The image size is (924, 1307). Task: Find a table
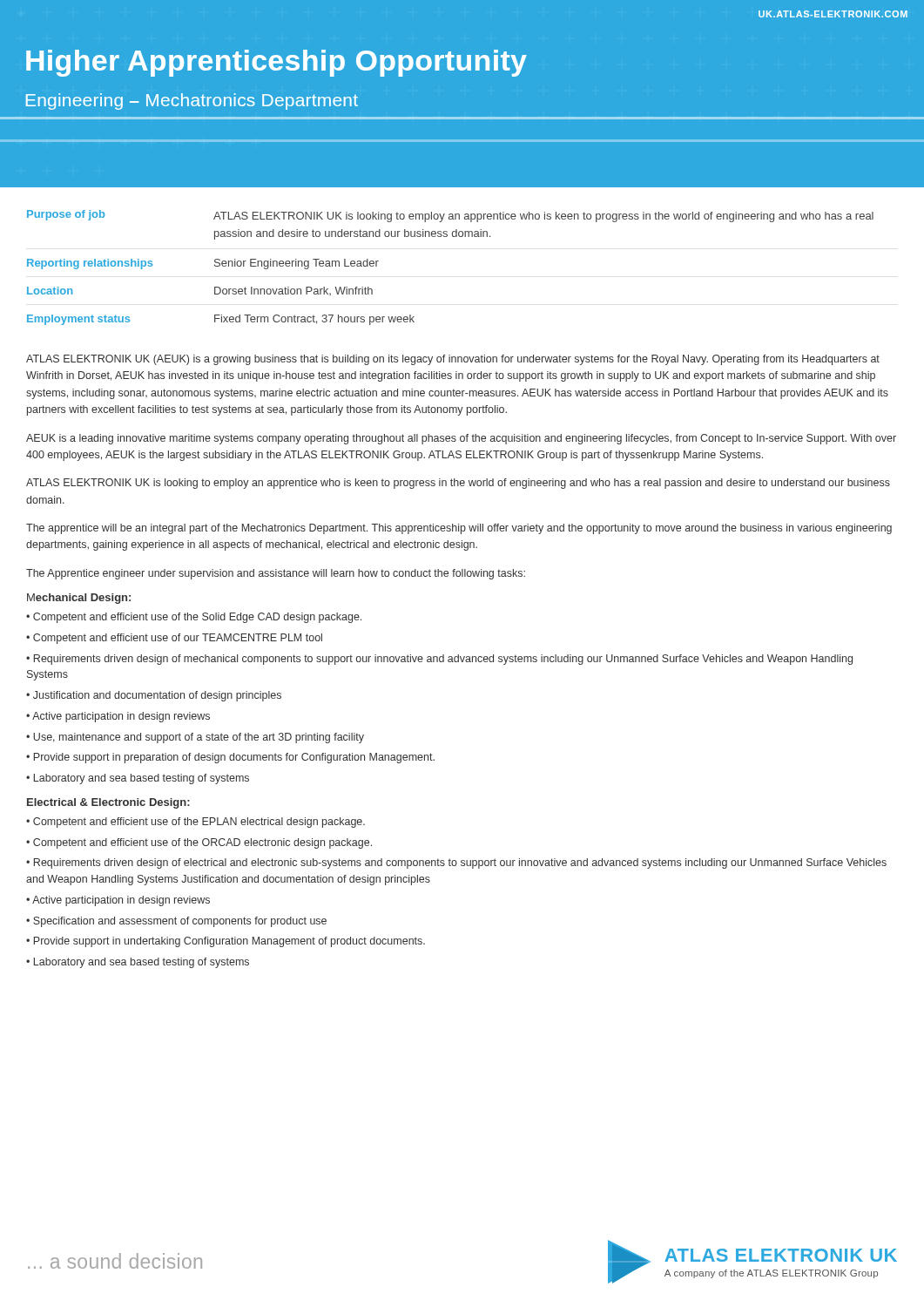(462, 266)
